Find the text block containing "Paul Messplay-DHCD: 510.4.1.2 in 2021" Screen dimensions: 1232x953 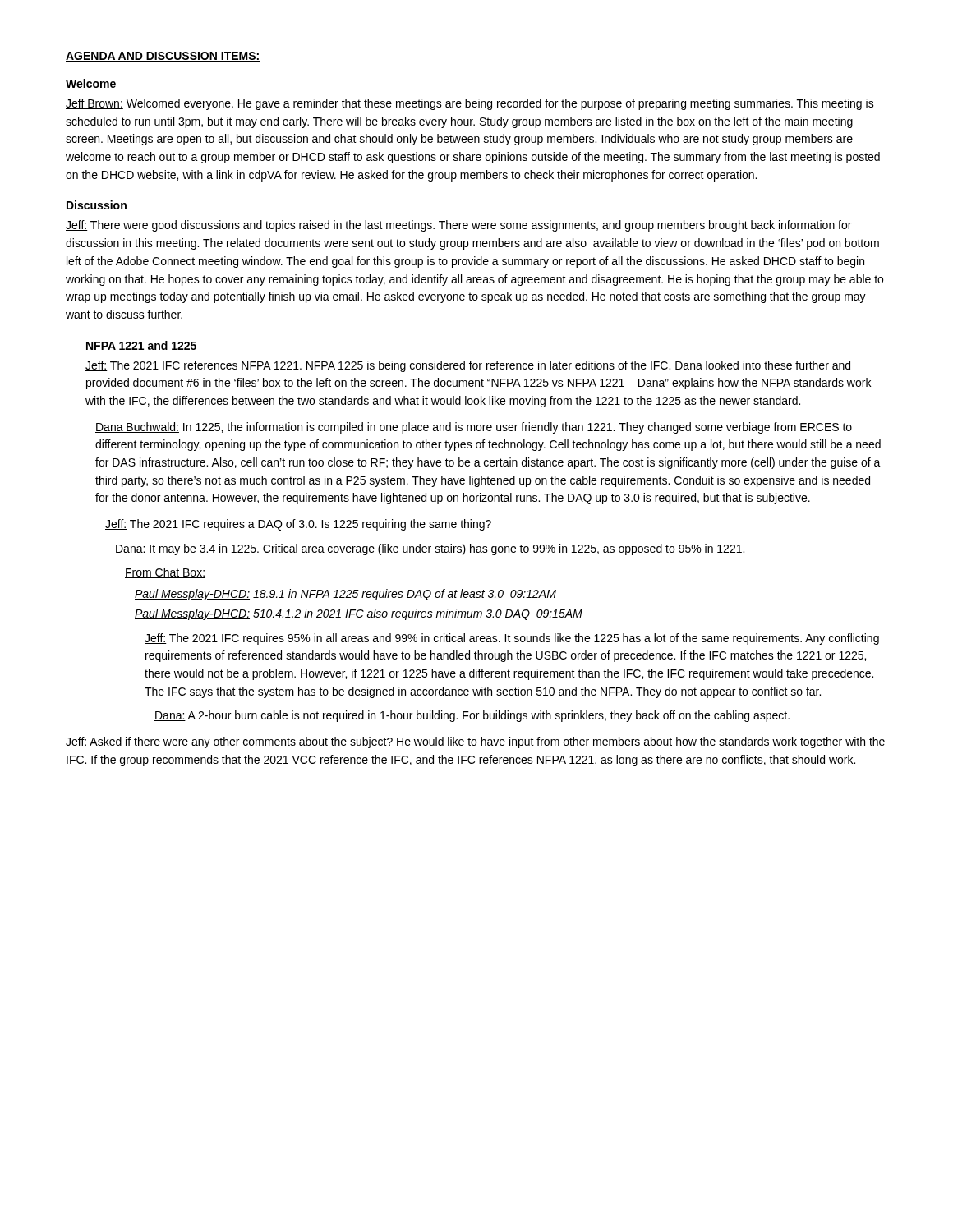coord(358,613)
